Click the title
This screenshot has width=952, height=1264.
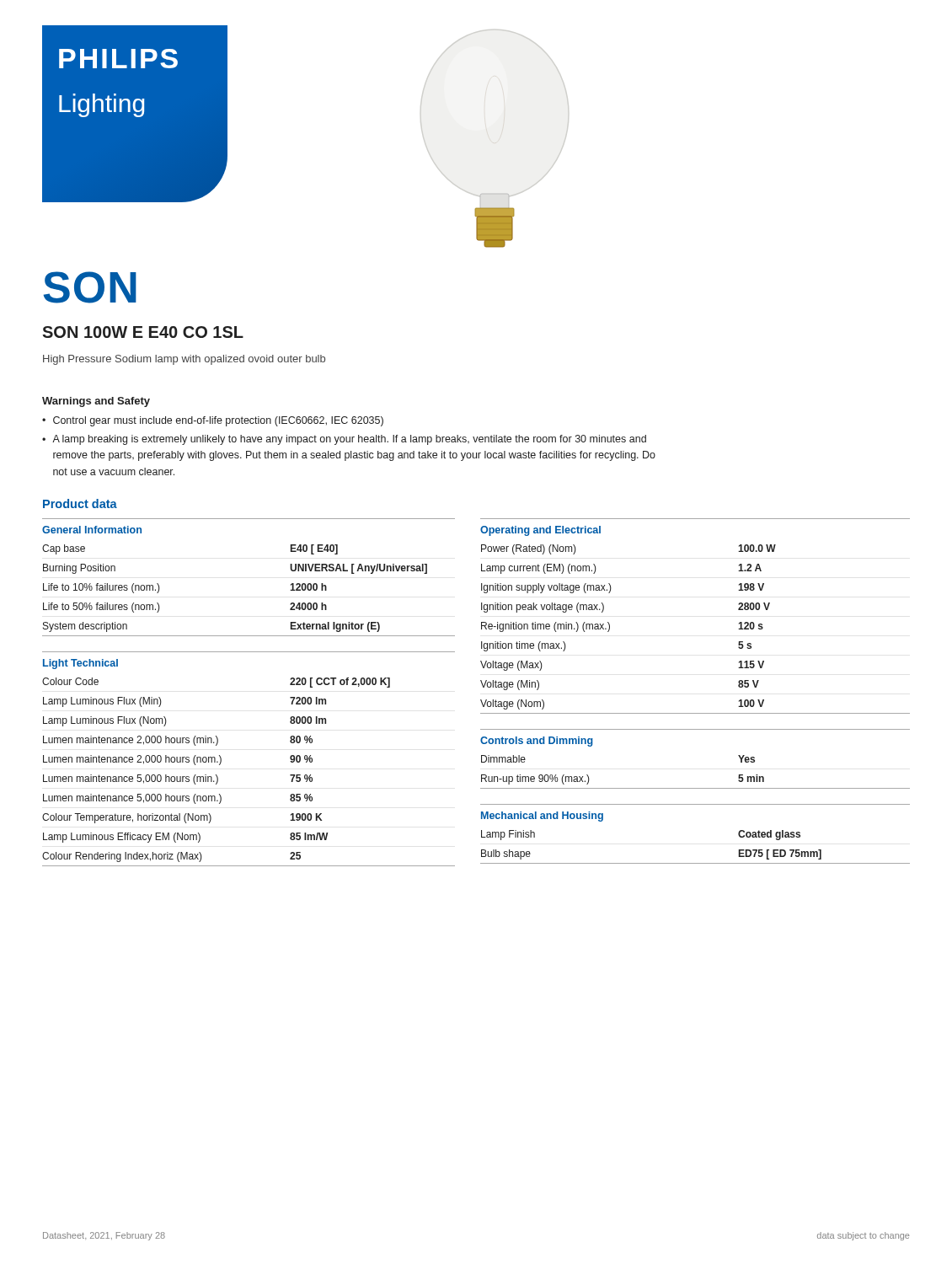coord(91,287)
